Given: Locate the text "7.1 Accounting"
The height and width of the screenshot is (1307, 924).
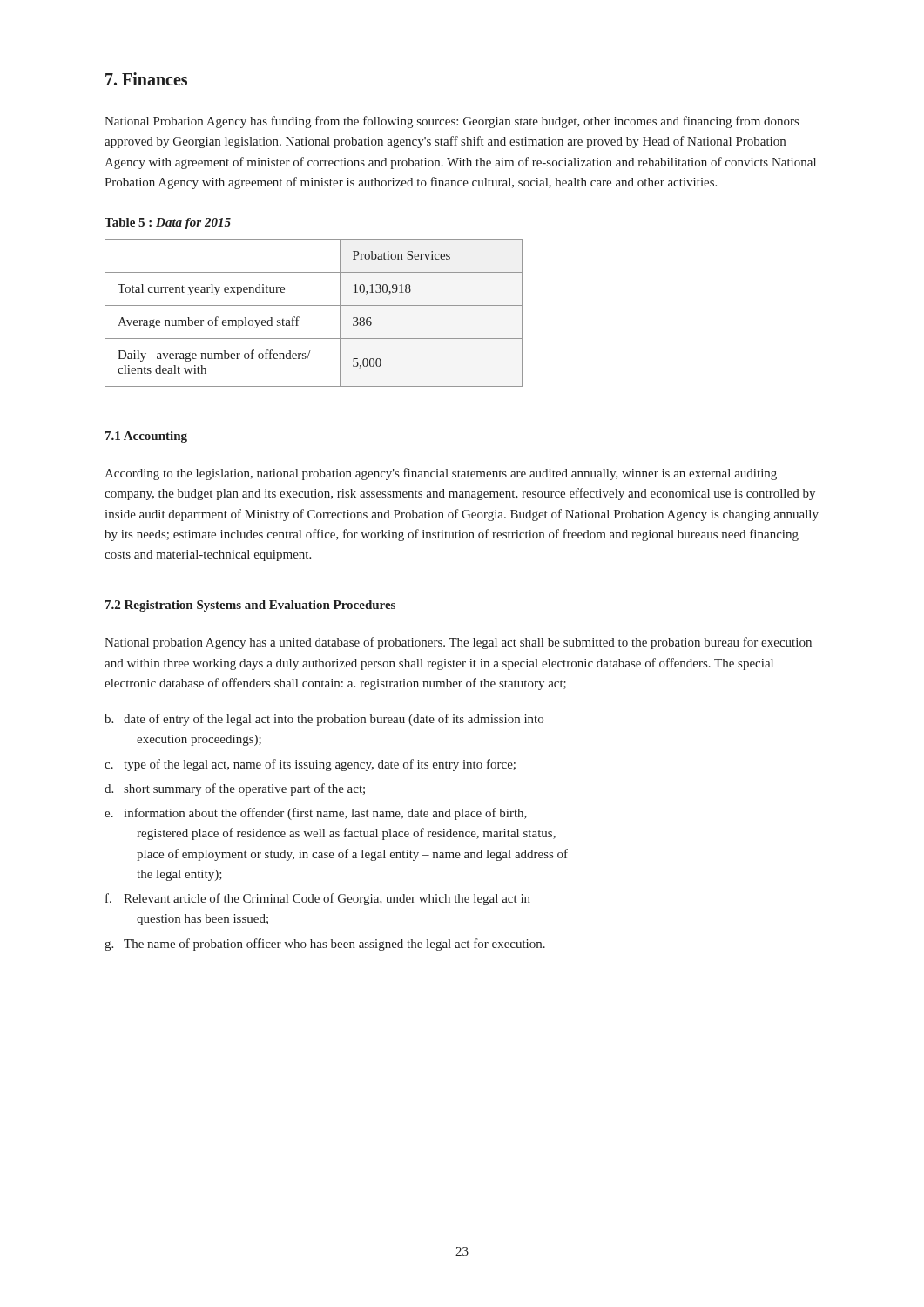Looking at the screenshot, I should point(146,436).
